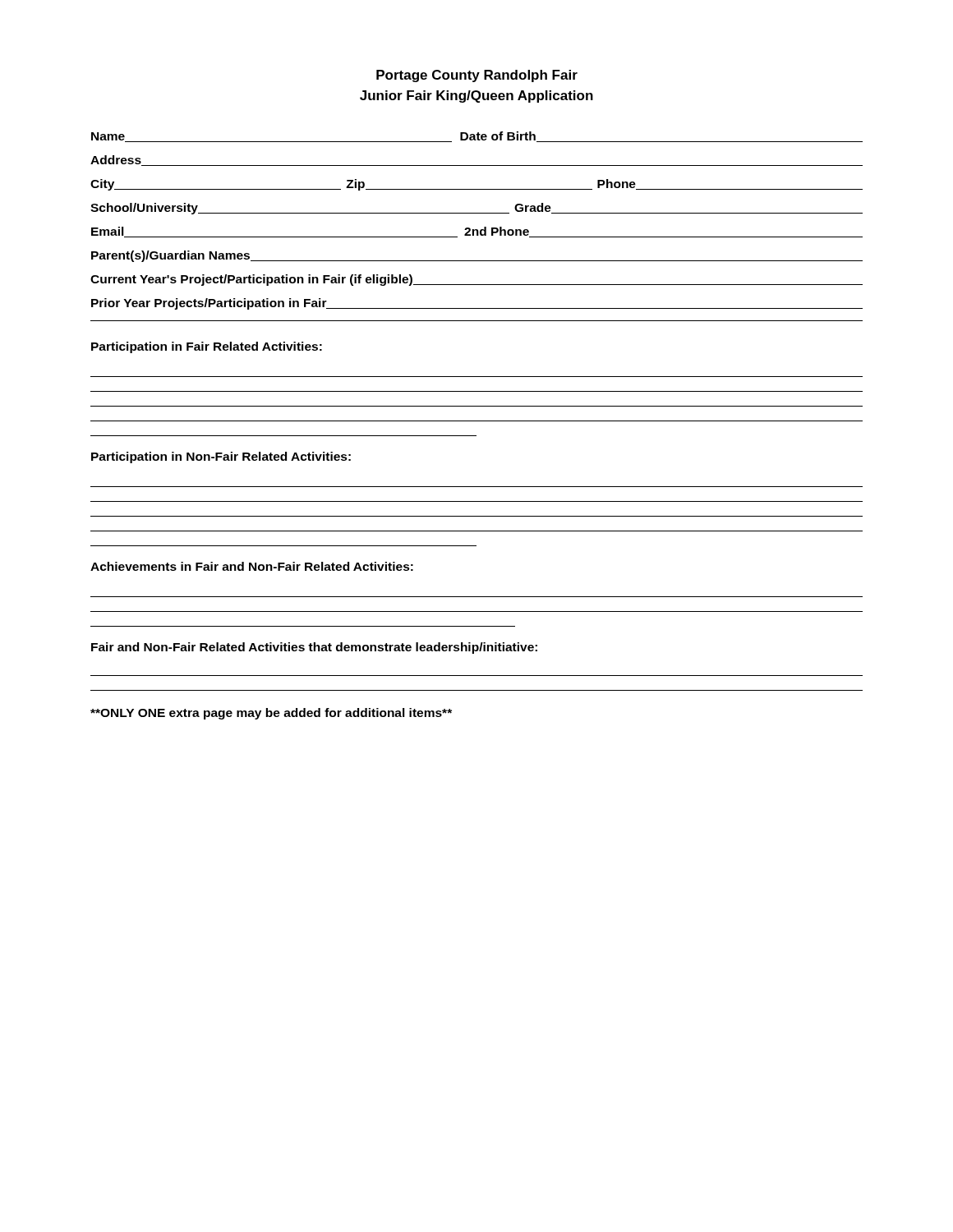Point to "School/University Grade"

(x=476, y=208)
